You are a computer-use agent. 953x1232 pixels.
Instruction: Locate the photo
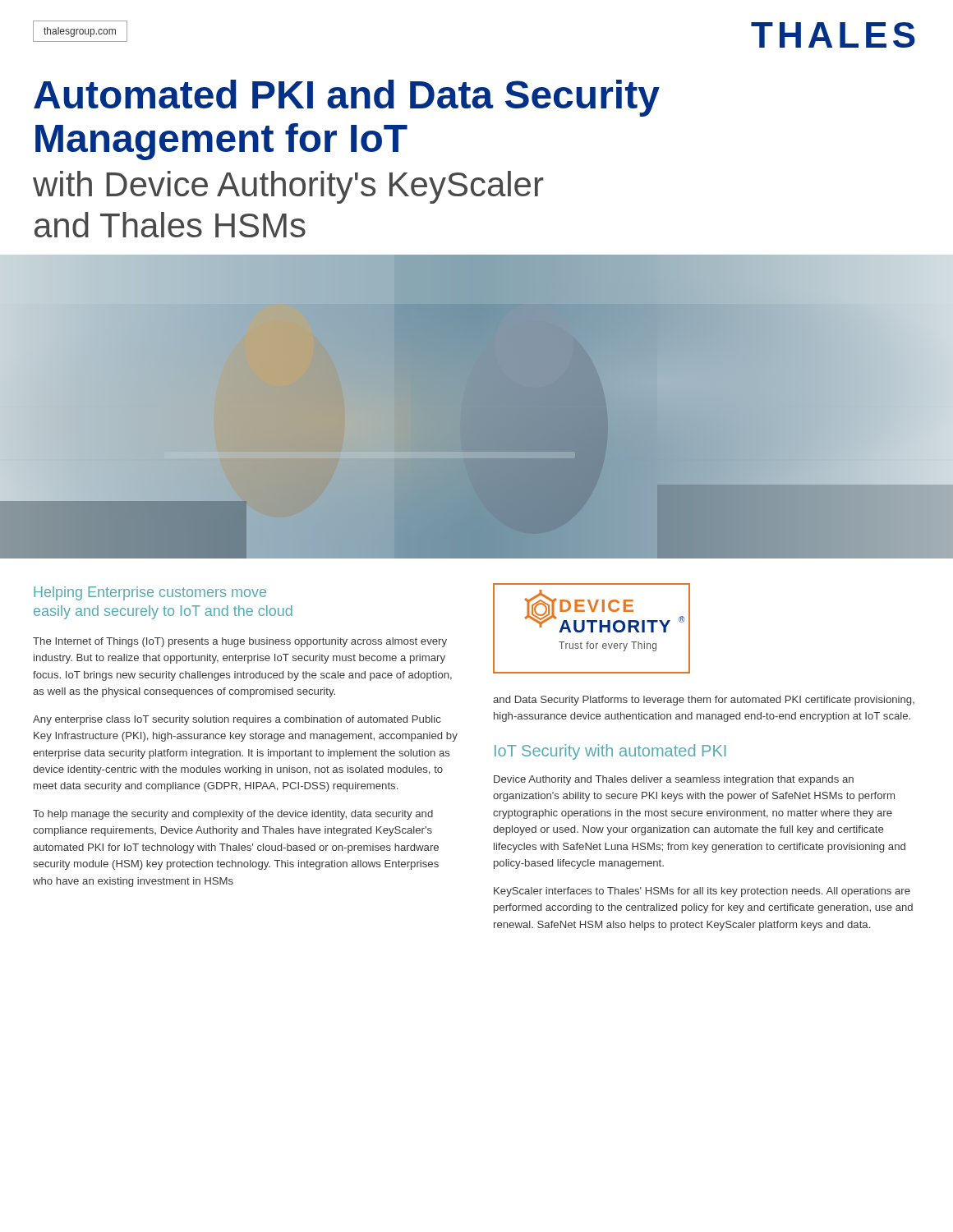(x=476, y=407)
